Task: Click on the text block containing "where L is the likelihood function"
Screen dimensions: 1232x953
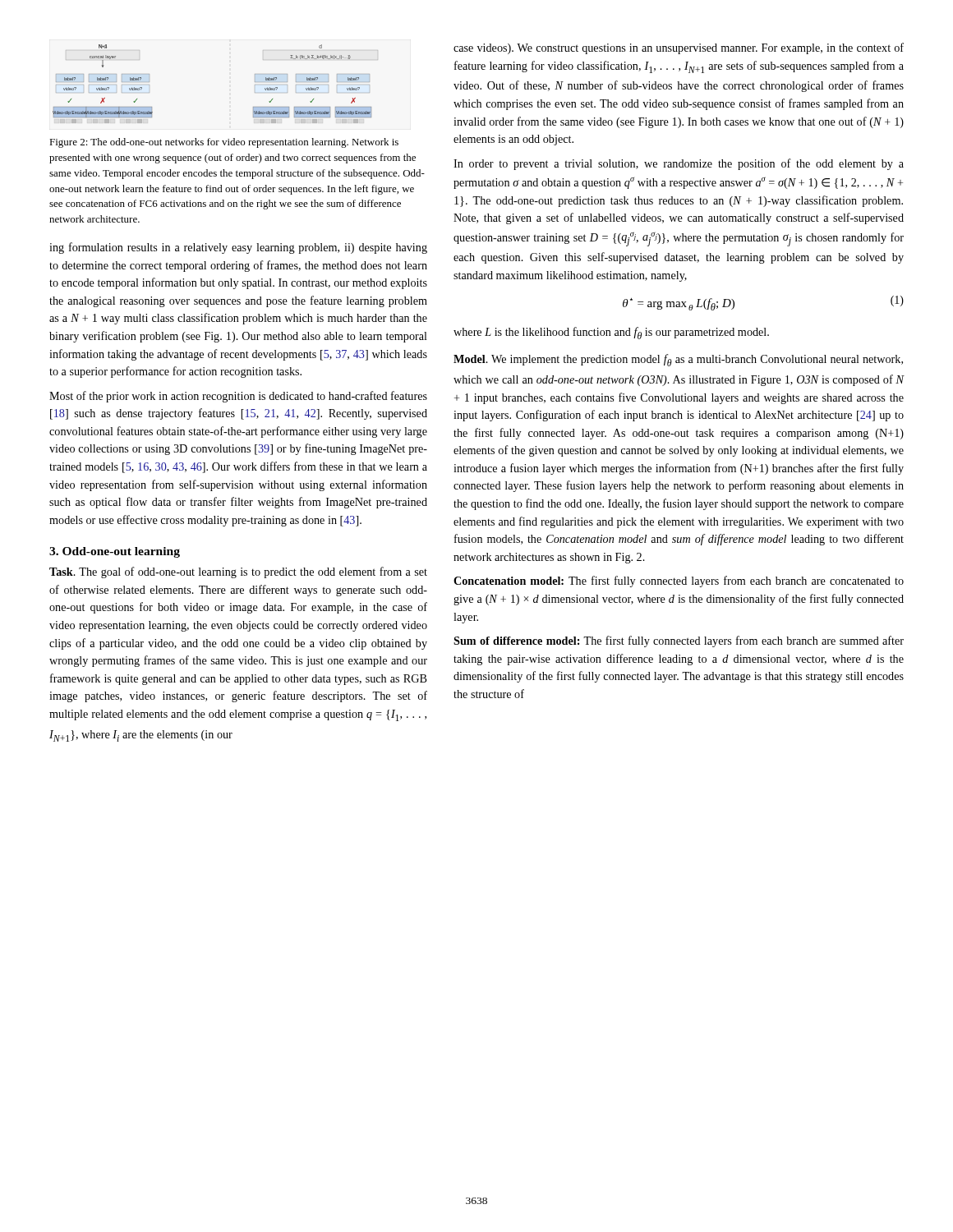Action: pos(612,334)
